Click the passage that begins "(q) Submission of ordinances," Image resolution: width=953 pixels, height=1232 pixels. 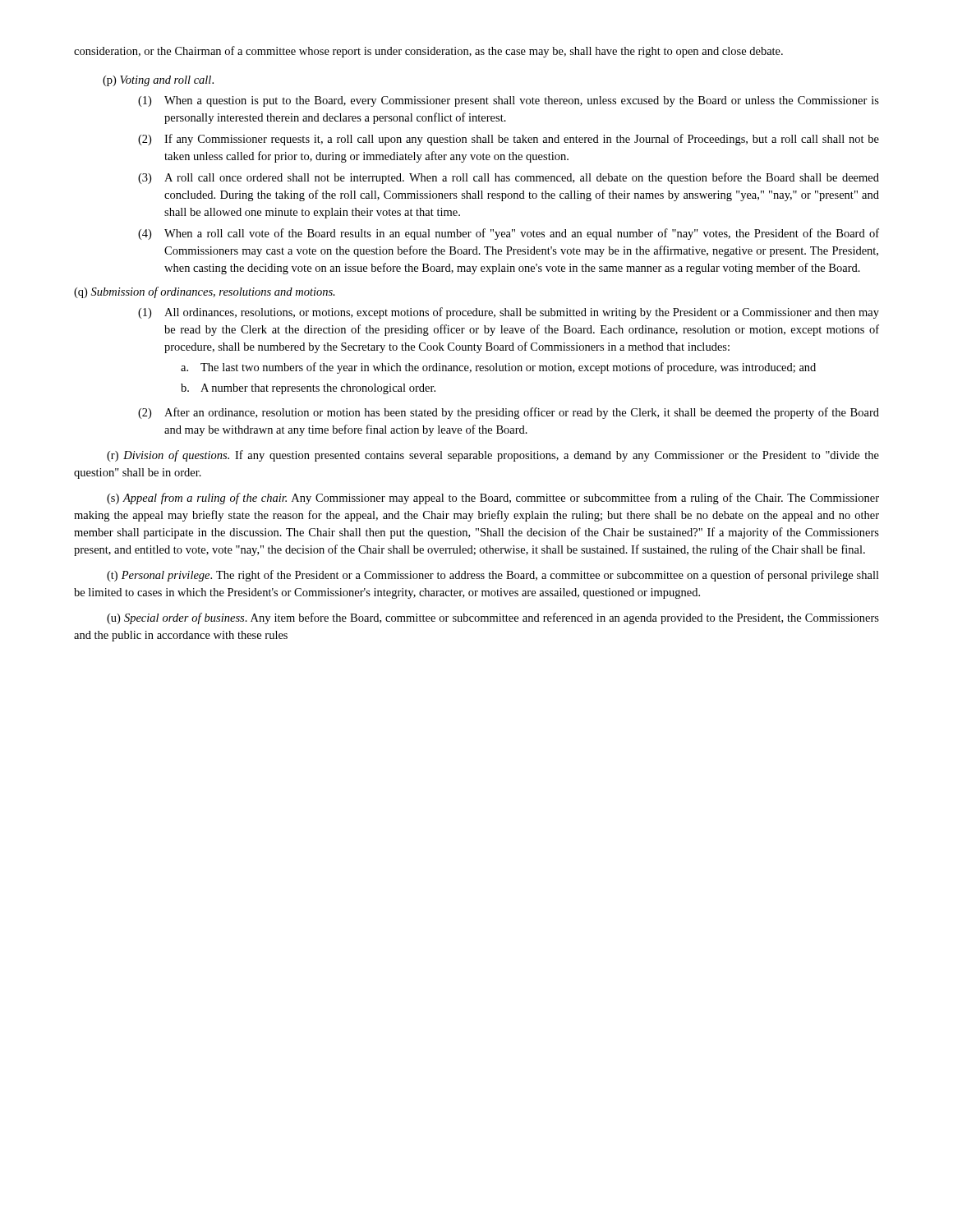[x=205, y=292]
